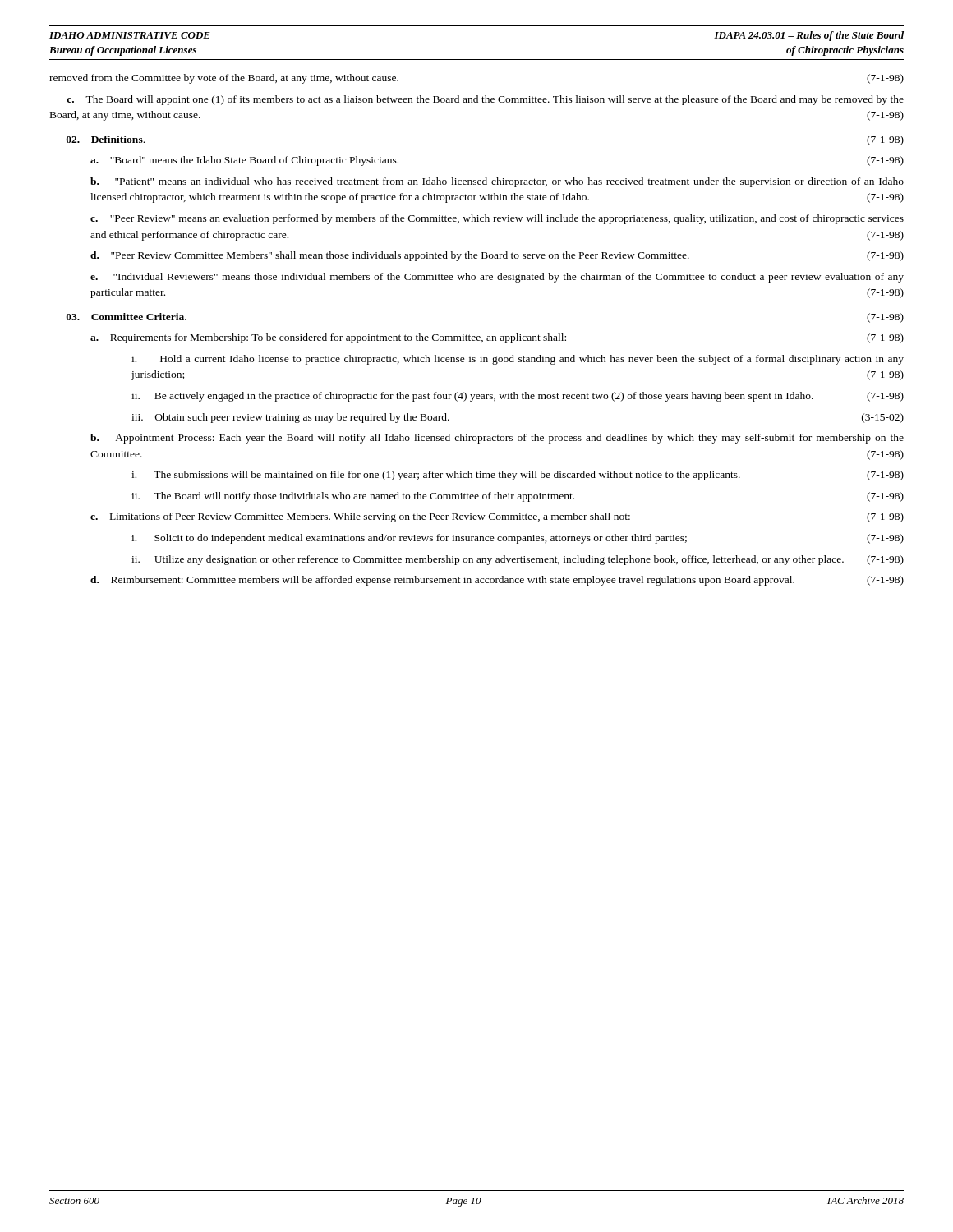The height and width of the screenshot is (1232, 953).
Task: Locate the text block that says "a. Requirements for Membership: To"
Action: [497, 338]
